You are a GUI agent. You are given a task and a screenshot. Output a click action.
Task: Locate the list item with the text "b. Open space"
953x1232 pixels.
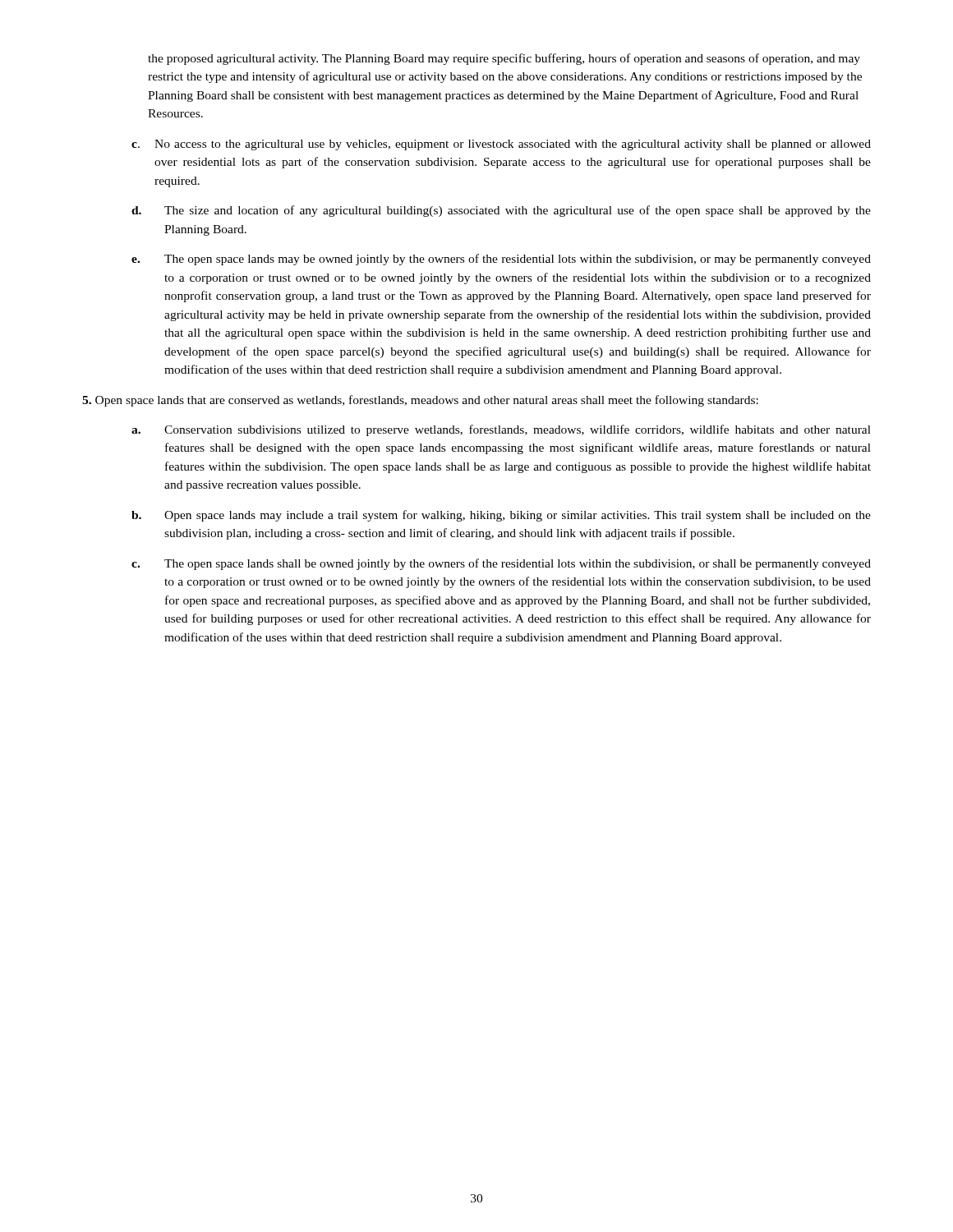[501, 524]
